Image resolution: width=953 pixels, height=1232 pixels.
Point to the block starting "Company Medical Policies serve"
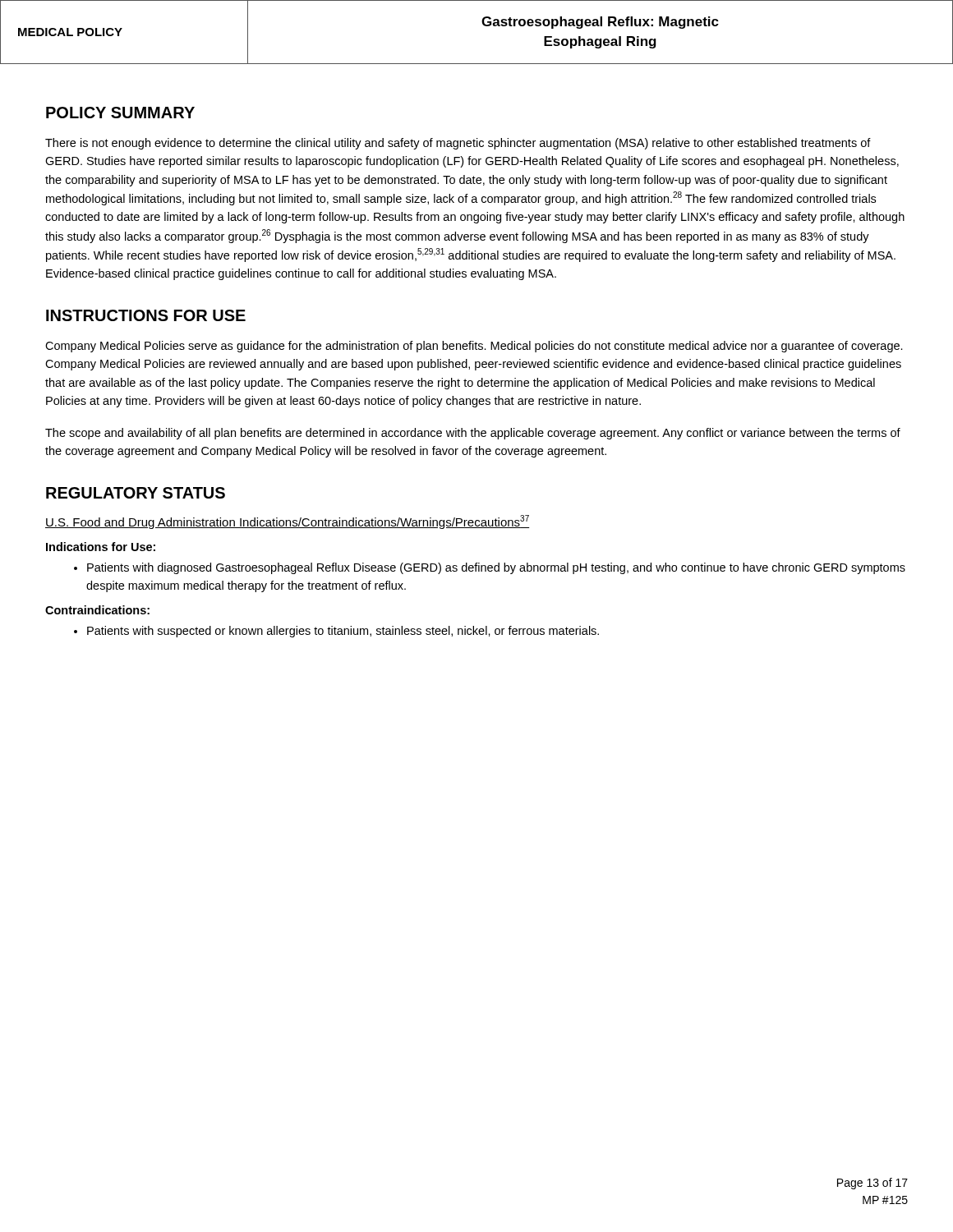474,373
